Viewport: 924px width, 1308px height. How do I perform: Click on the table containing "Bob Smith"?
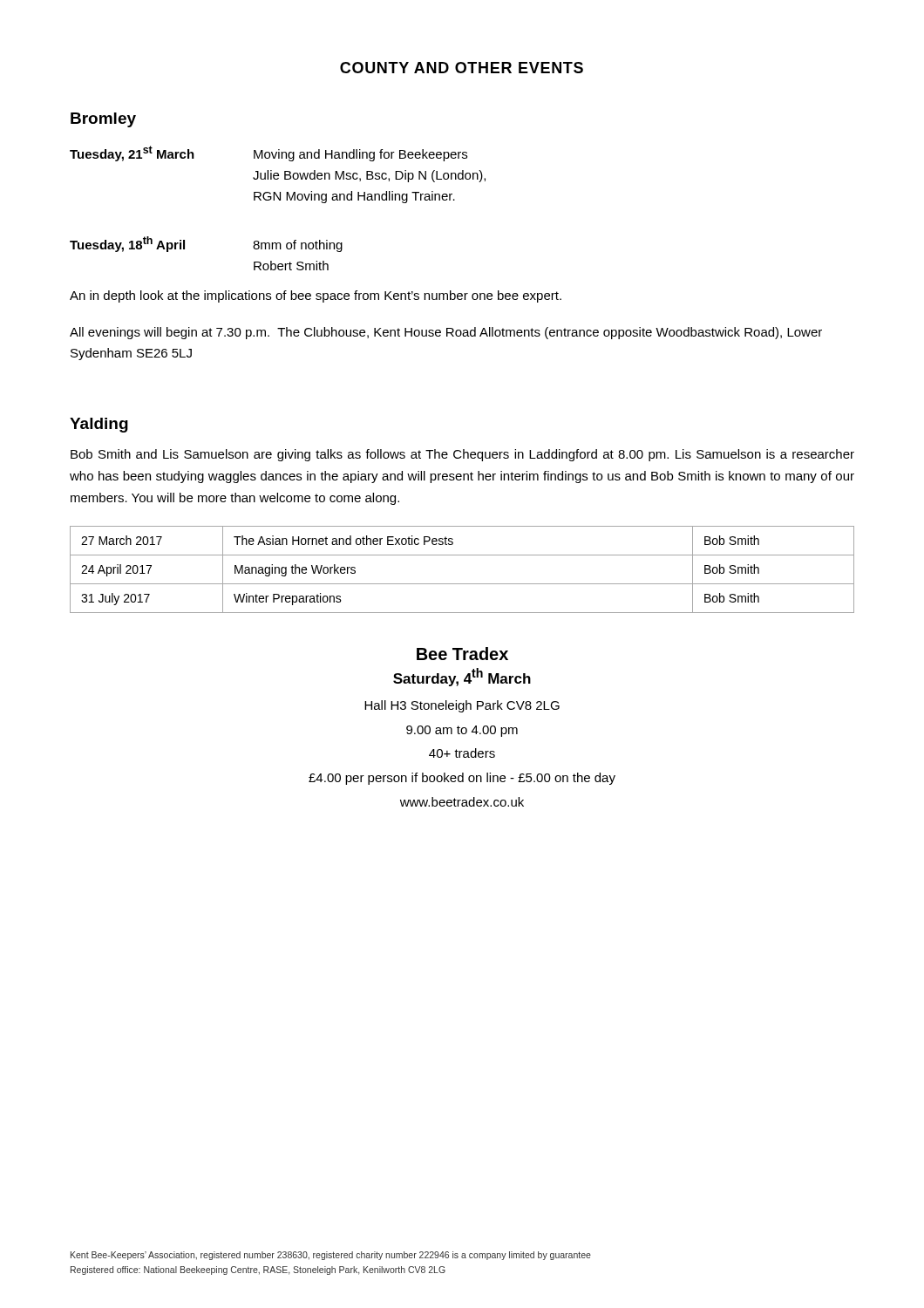coord(462,570)
